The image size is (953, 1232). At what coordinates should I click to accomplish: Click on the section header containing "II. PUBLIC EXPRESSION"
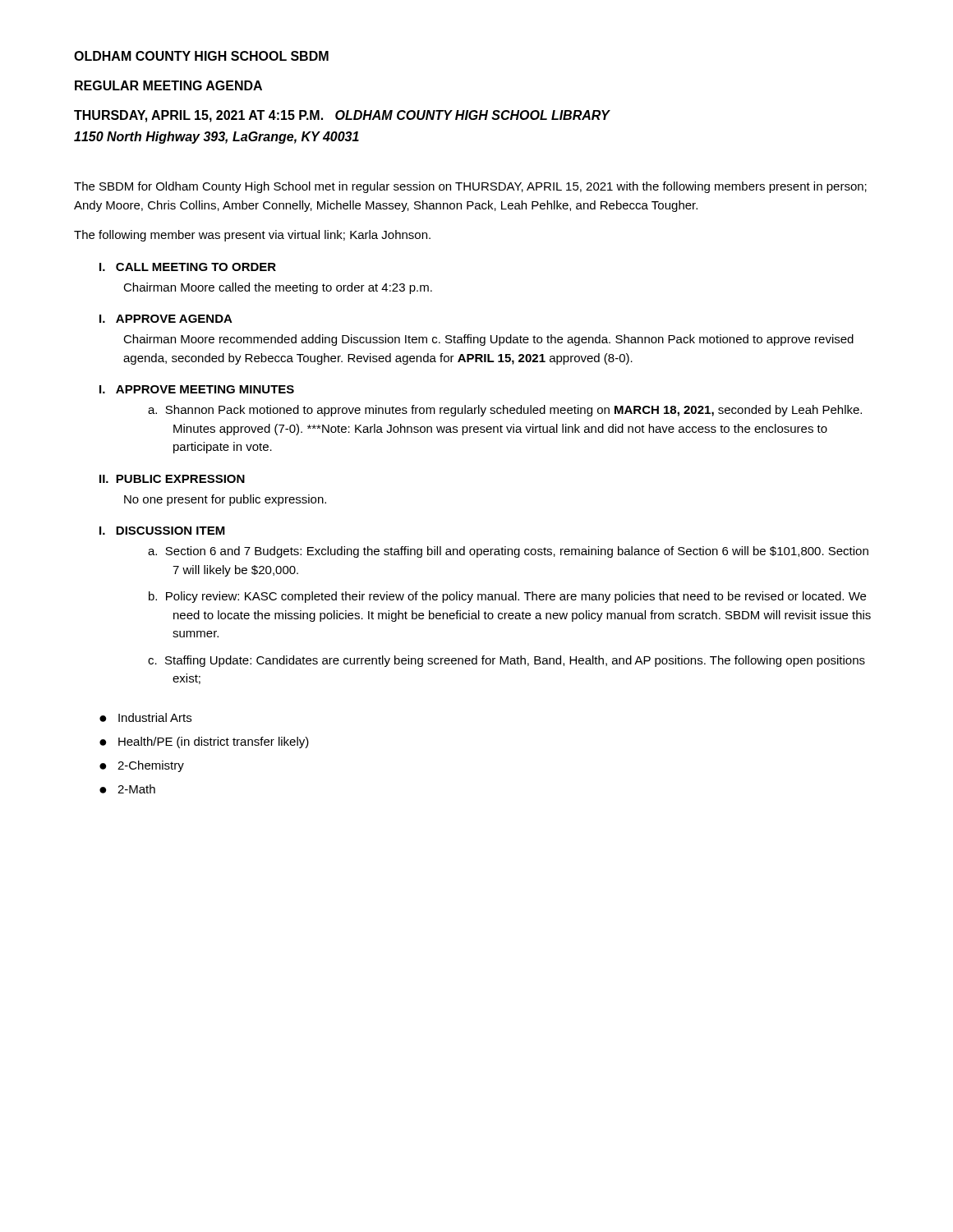click(172, 478)
